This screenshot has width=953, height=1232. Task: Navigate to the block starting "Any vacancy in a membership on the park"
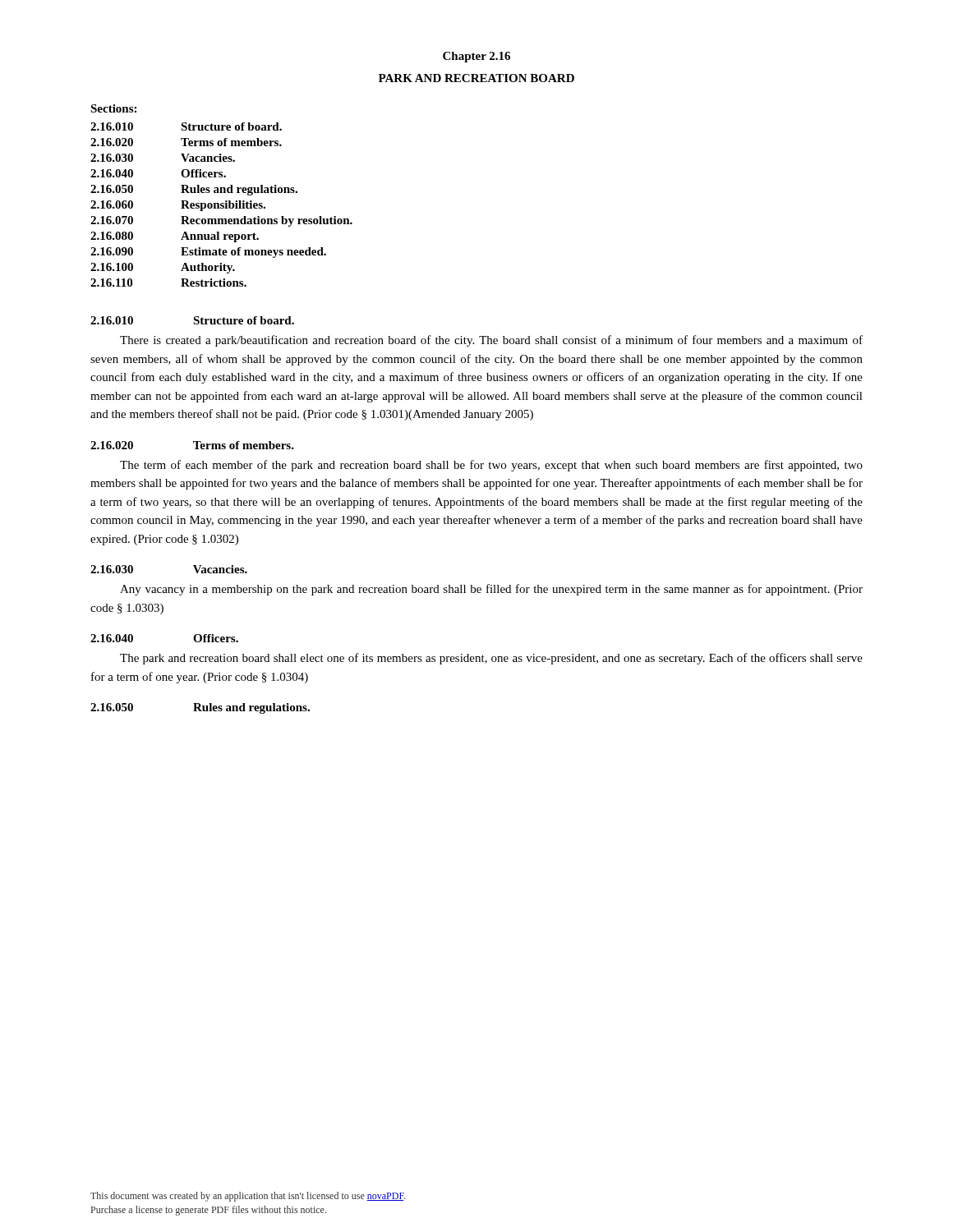476,598
